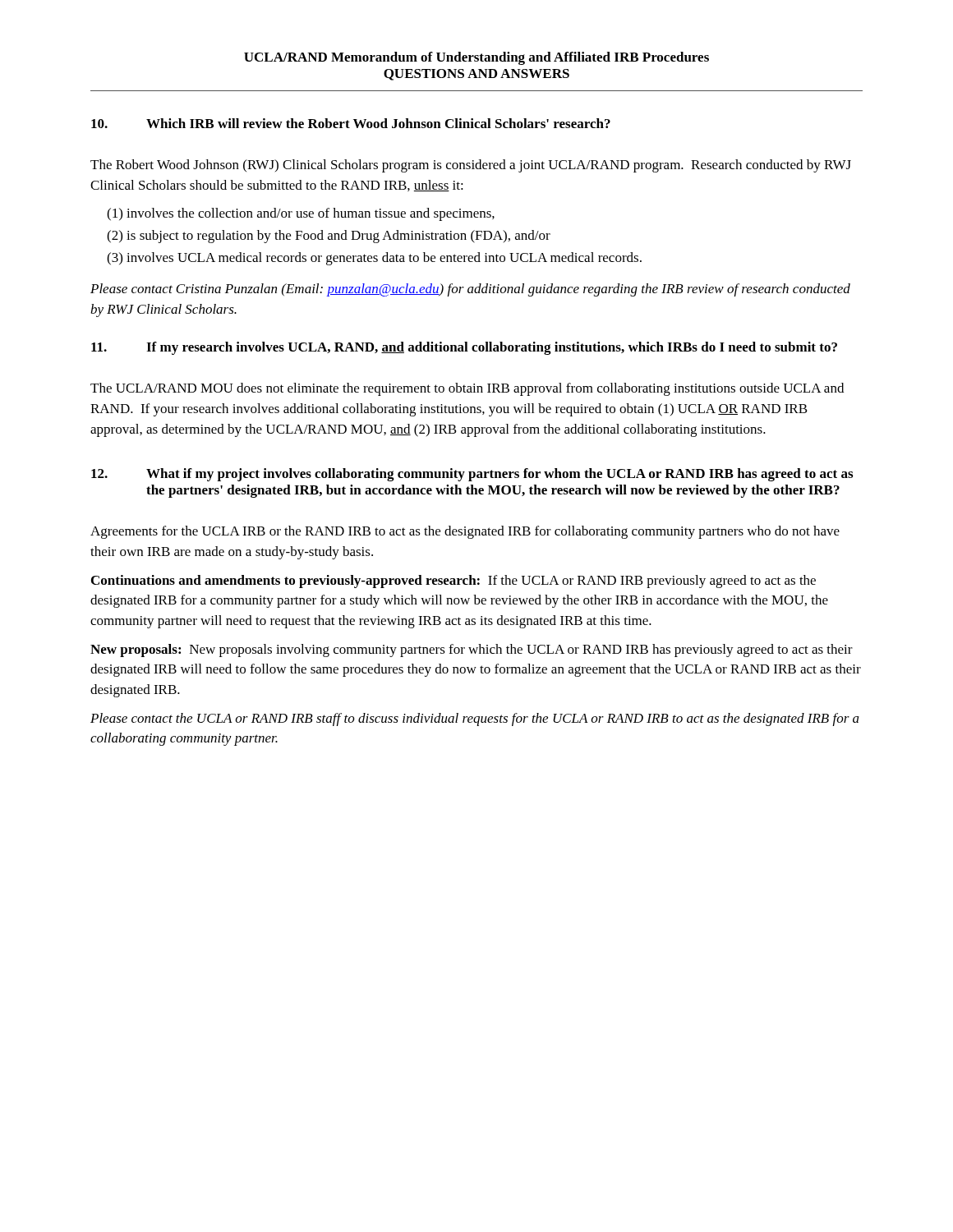Click on the text block starting "(2) is subject"
The width and height of the screenshot is (953, 1232).
point(328,235)
